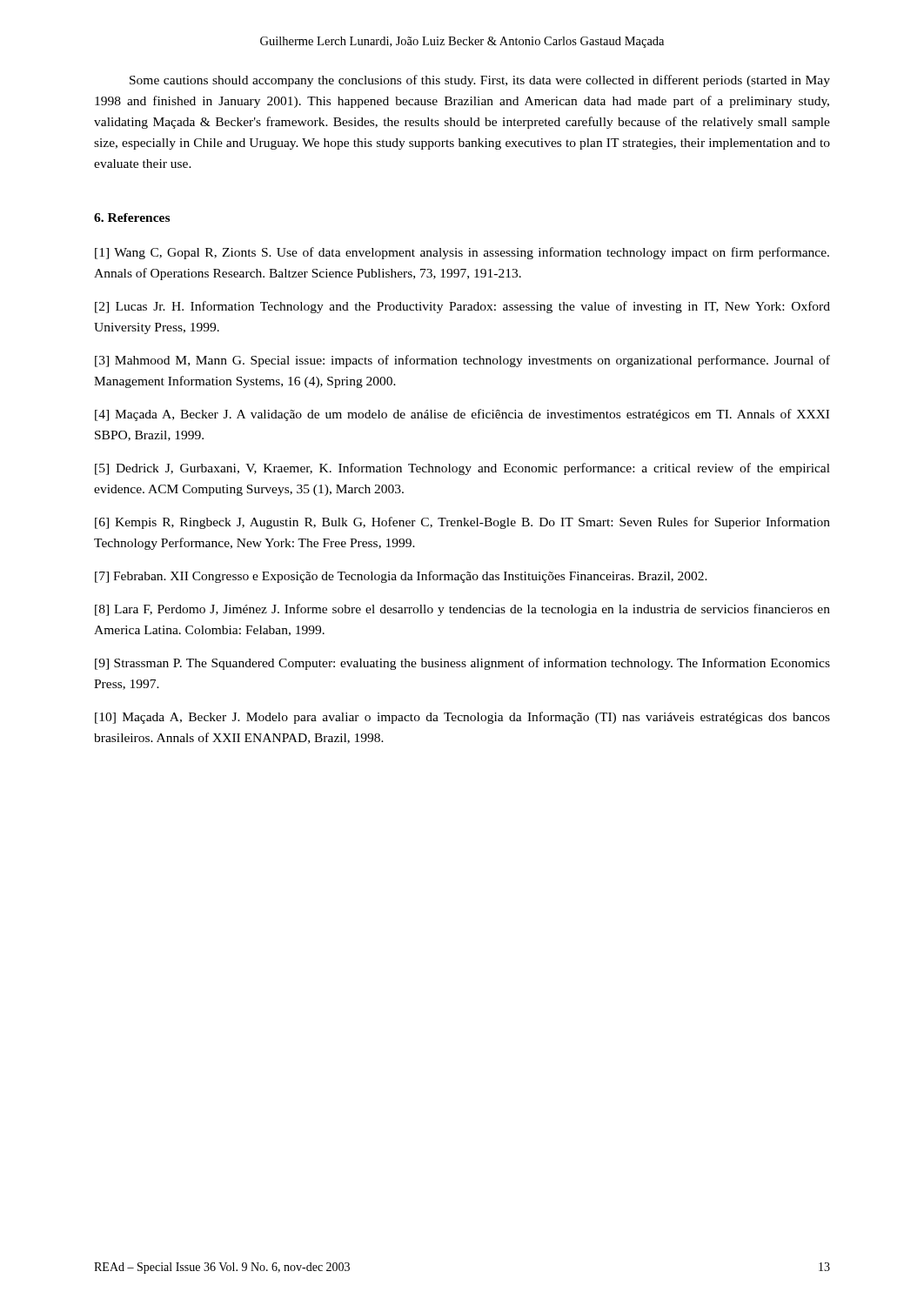The height and width of the screenshot is (1305, 924).
Task: Find the list item containing "[2] Lucas Jr. H. Information Technology"
Action: click(x=462, y=316)
